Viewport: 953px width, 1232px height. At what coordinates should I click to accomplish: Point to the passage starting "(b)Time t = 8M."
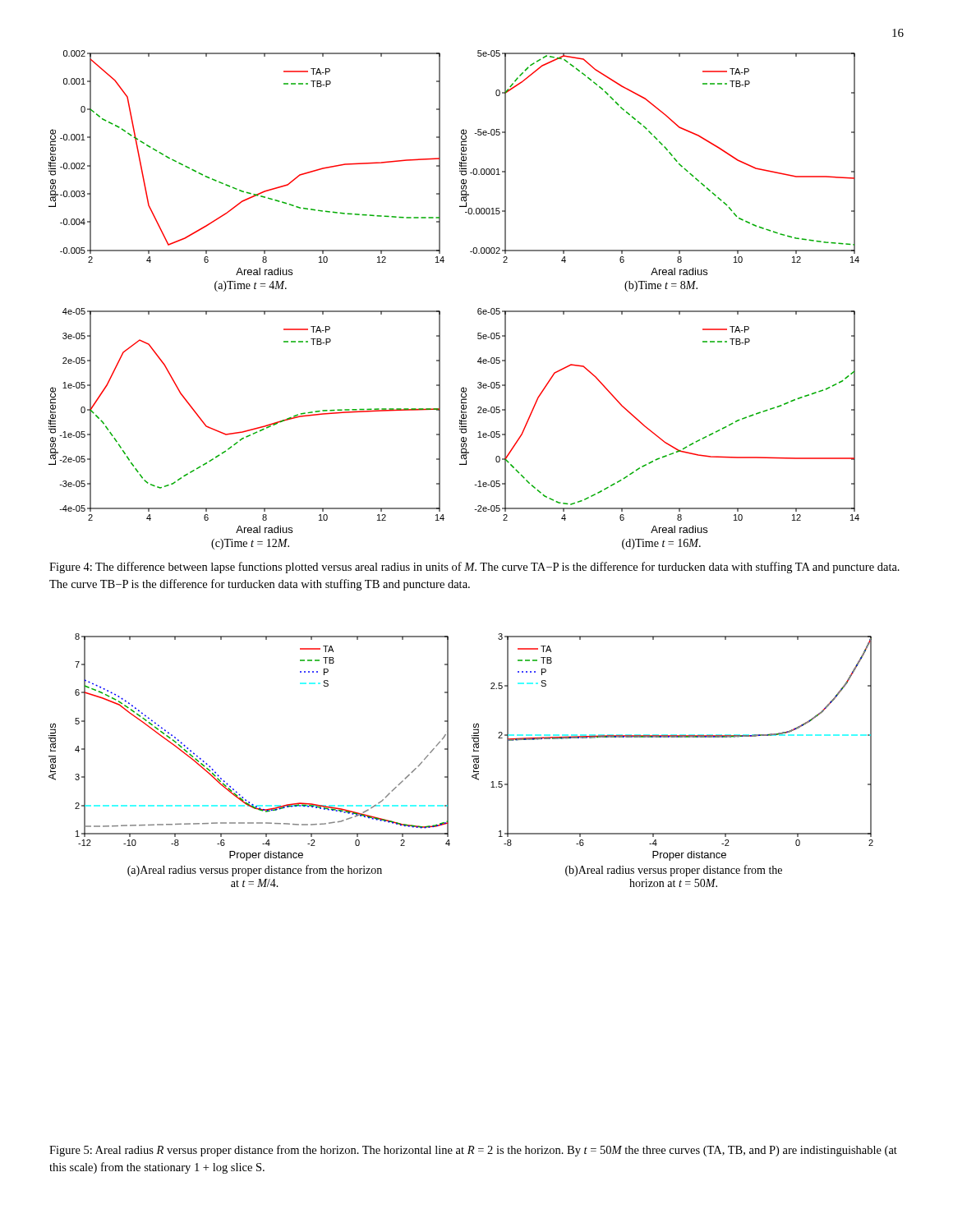(661, 285)
